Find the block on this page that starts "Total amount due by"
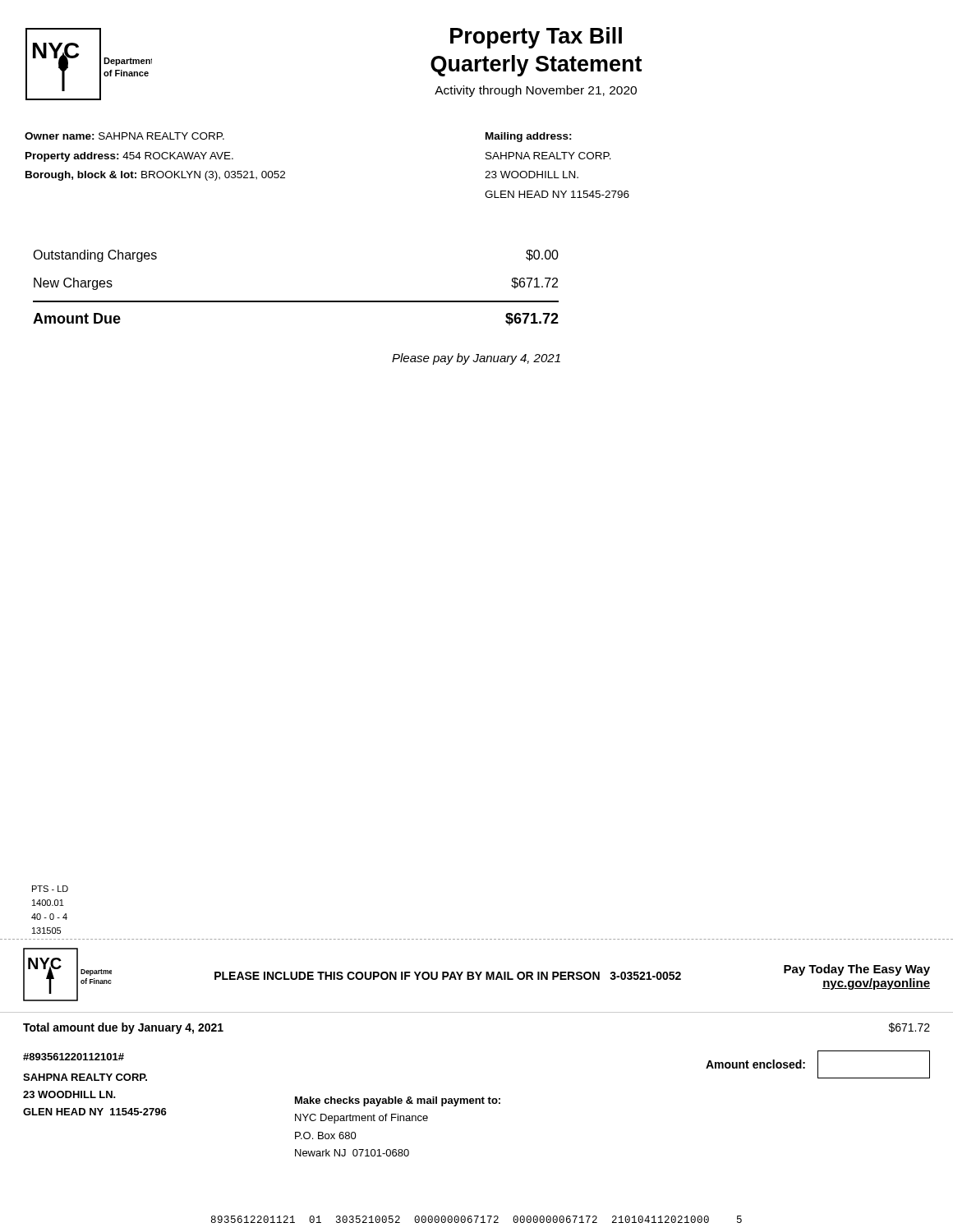The image size is (953, 1232). point(128,1028)
